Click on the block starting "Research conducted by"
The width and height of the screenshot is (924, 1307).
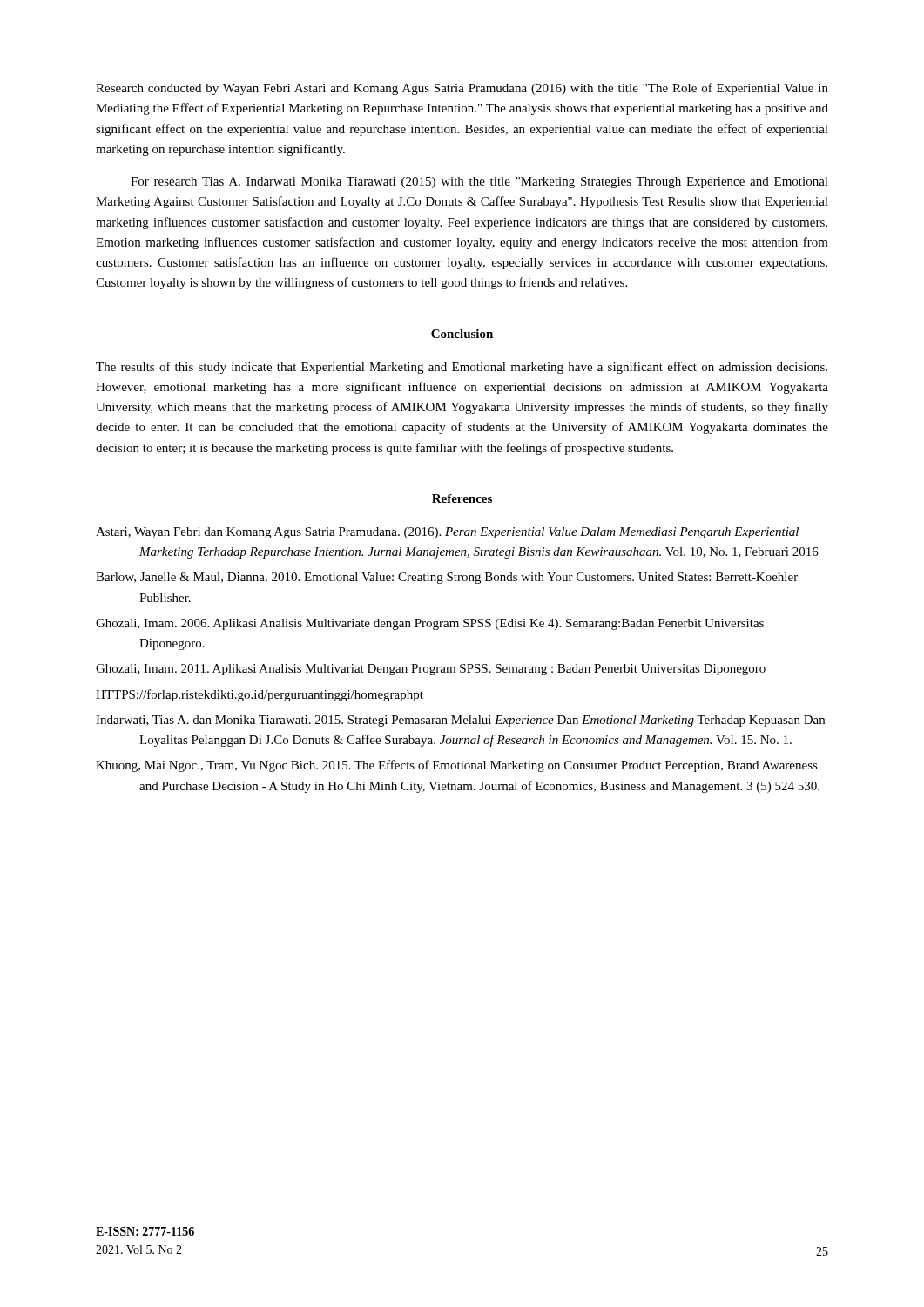[462, 118]
